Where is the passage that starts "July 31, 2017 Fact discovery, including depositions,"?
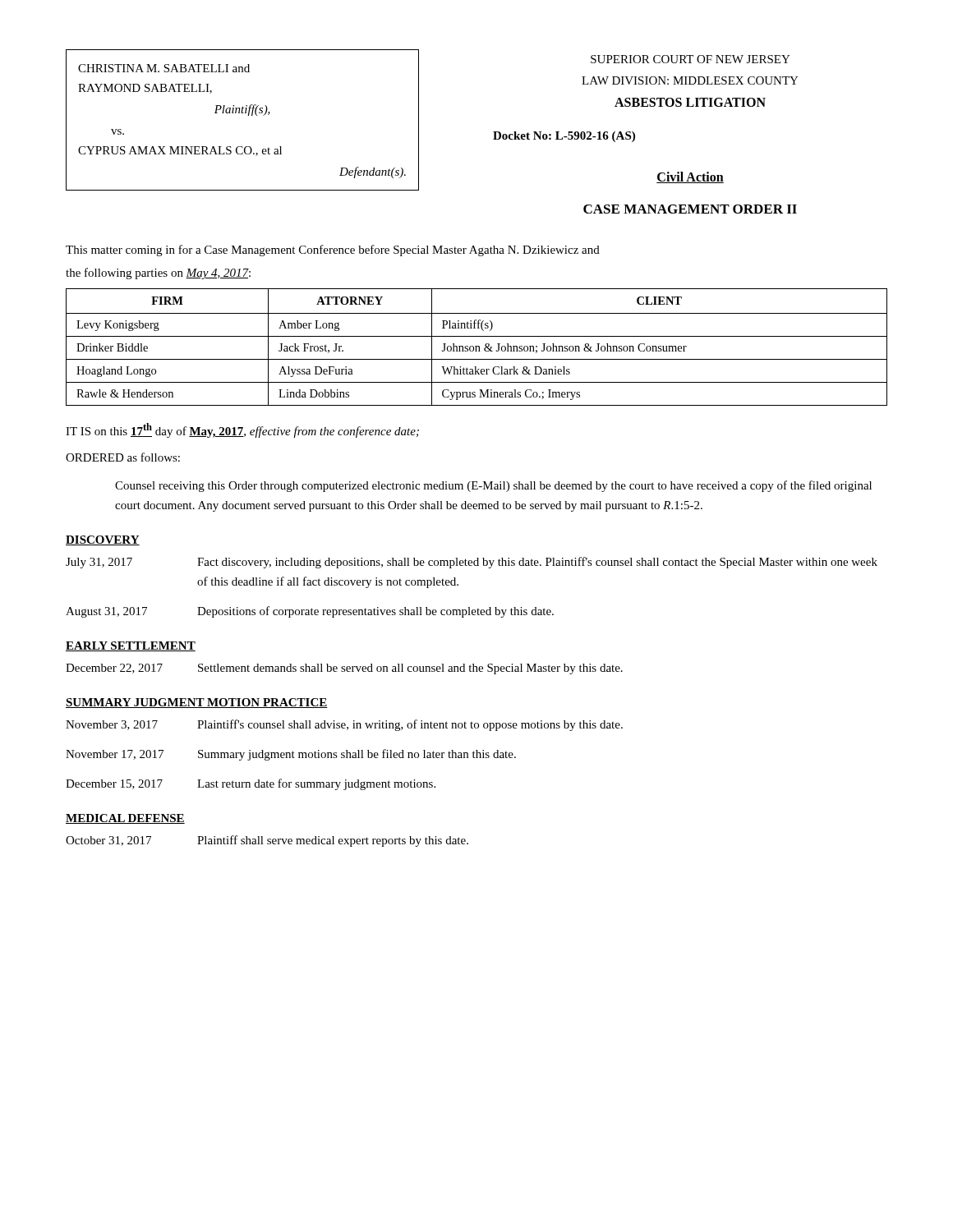 [476, 572]
